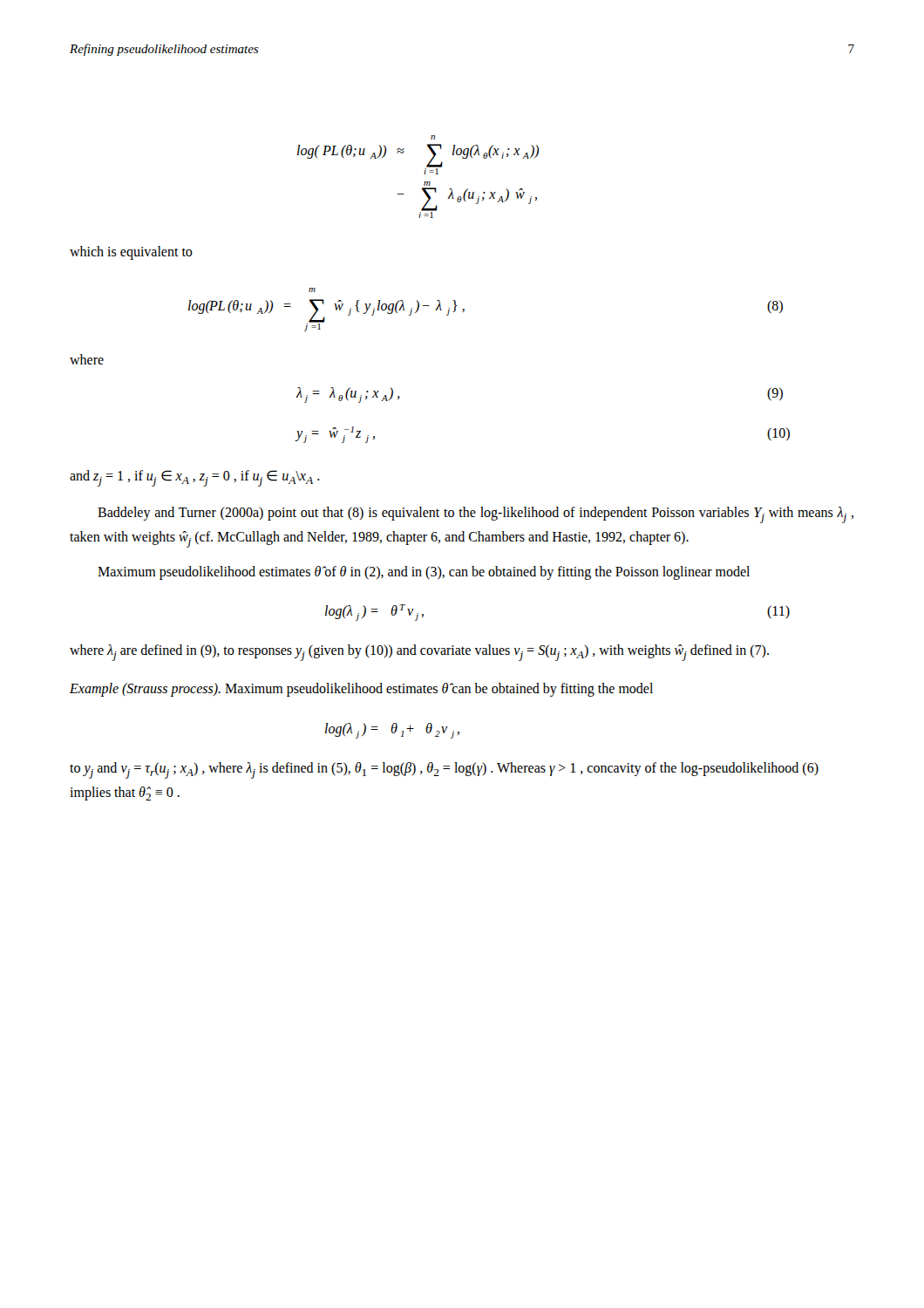Navigate to the block starting "to yj and vj = τr(uj ; xA)"
The height and width of the screenshot is (1308, 924).
(x=444, y=782)
